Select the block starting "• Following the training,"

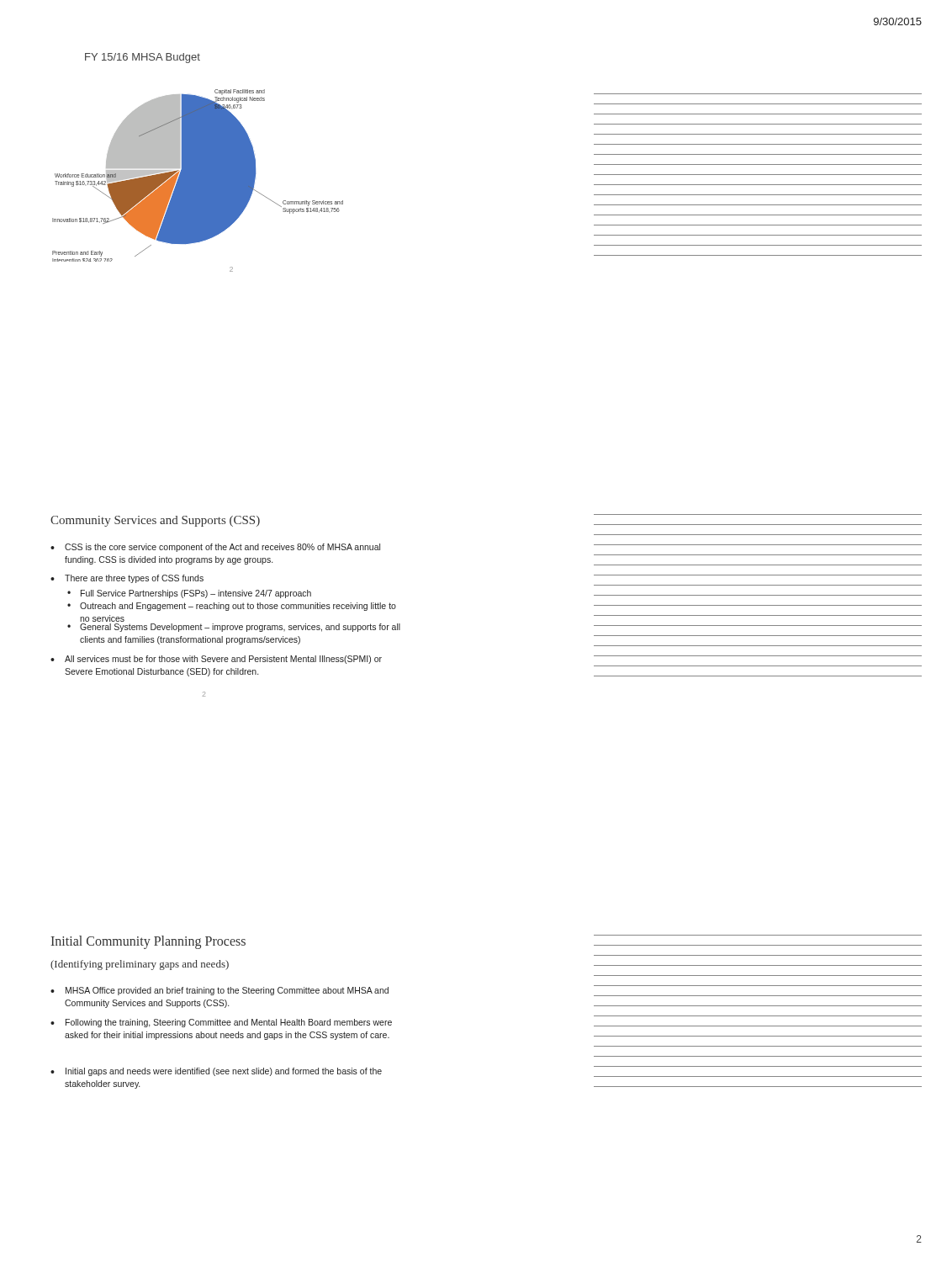pyautogui.click(x=227, y=1029)
